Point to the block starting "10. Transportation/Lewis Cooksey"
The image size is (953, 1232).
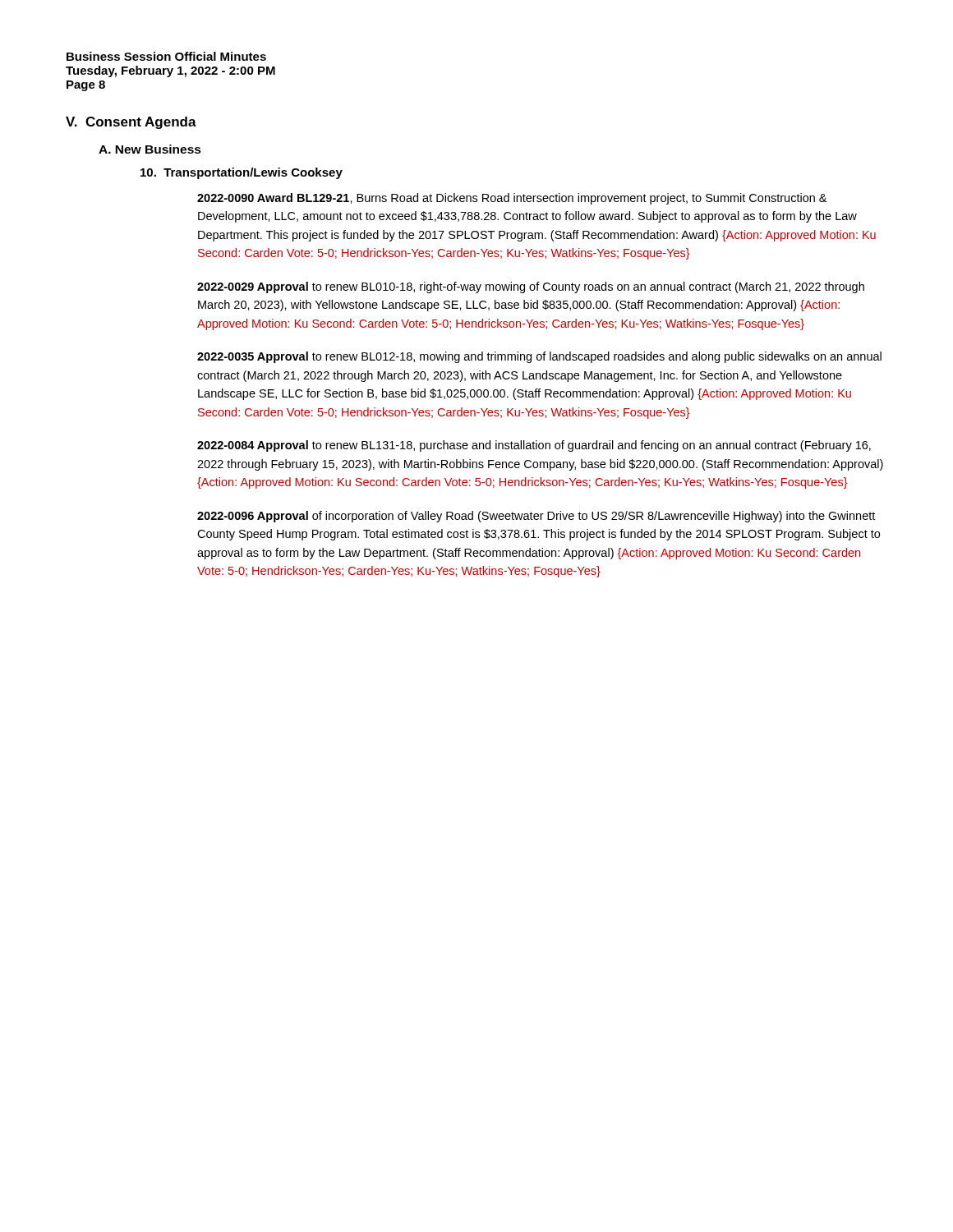[x=241, y=172]
